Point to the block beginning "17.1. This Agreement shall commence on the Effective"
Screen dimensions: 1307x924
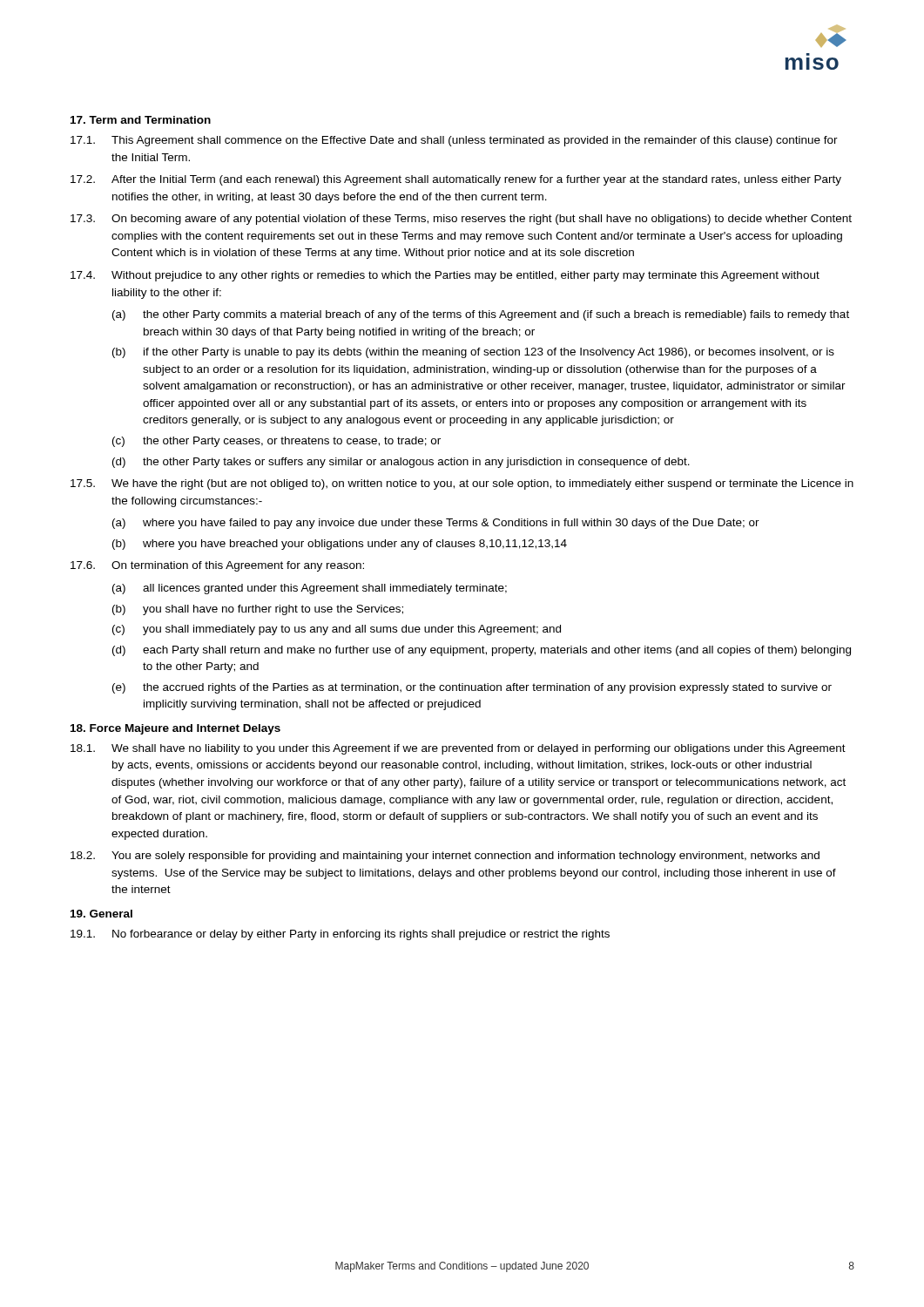(x=462, y=149)
